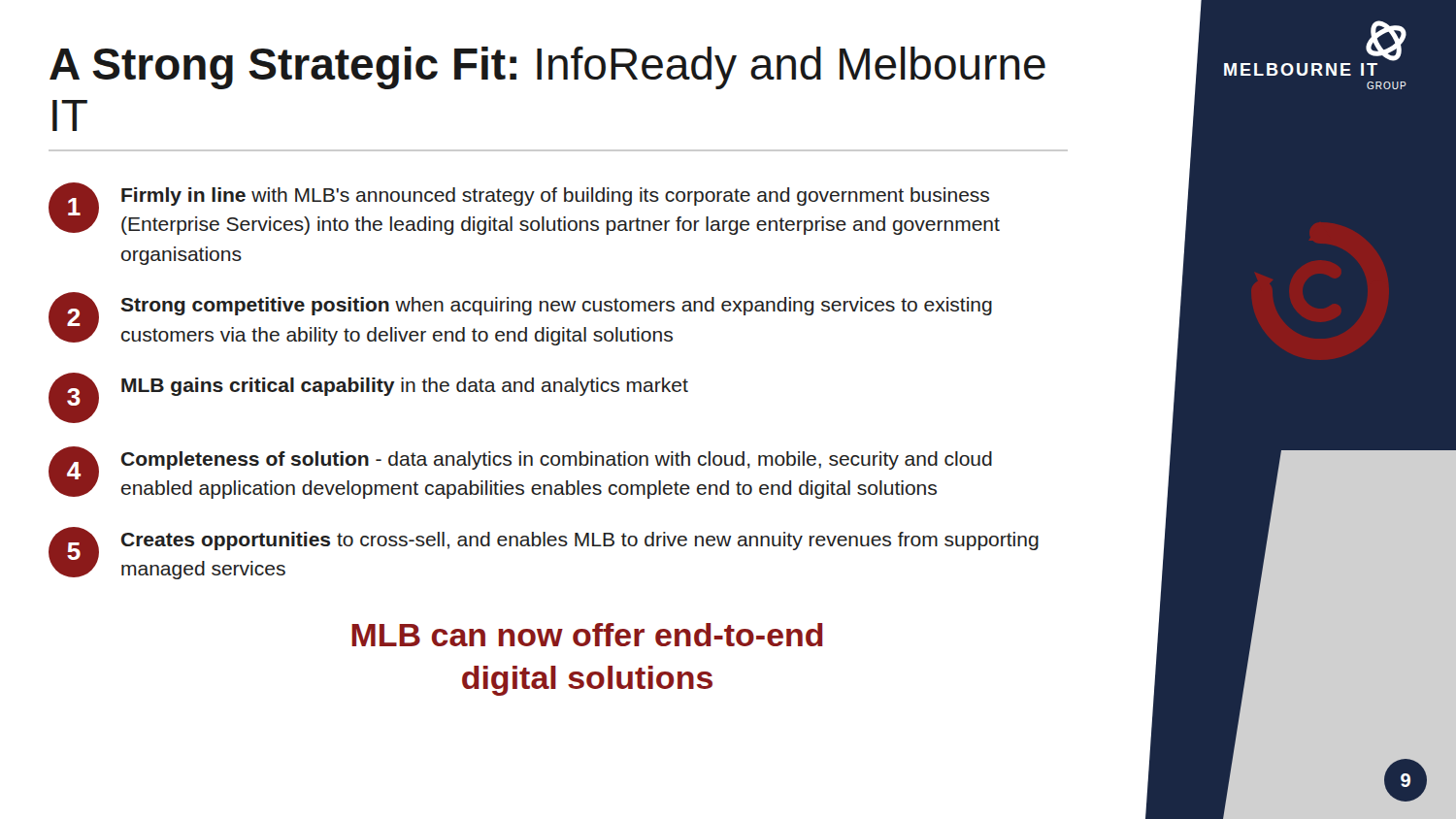The width and height of the screenshot is (1456, 819).
Task: Click on the block starting "5 Creates opportunities to cross-sell, and enables"
Action: tap(558, 554)
